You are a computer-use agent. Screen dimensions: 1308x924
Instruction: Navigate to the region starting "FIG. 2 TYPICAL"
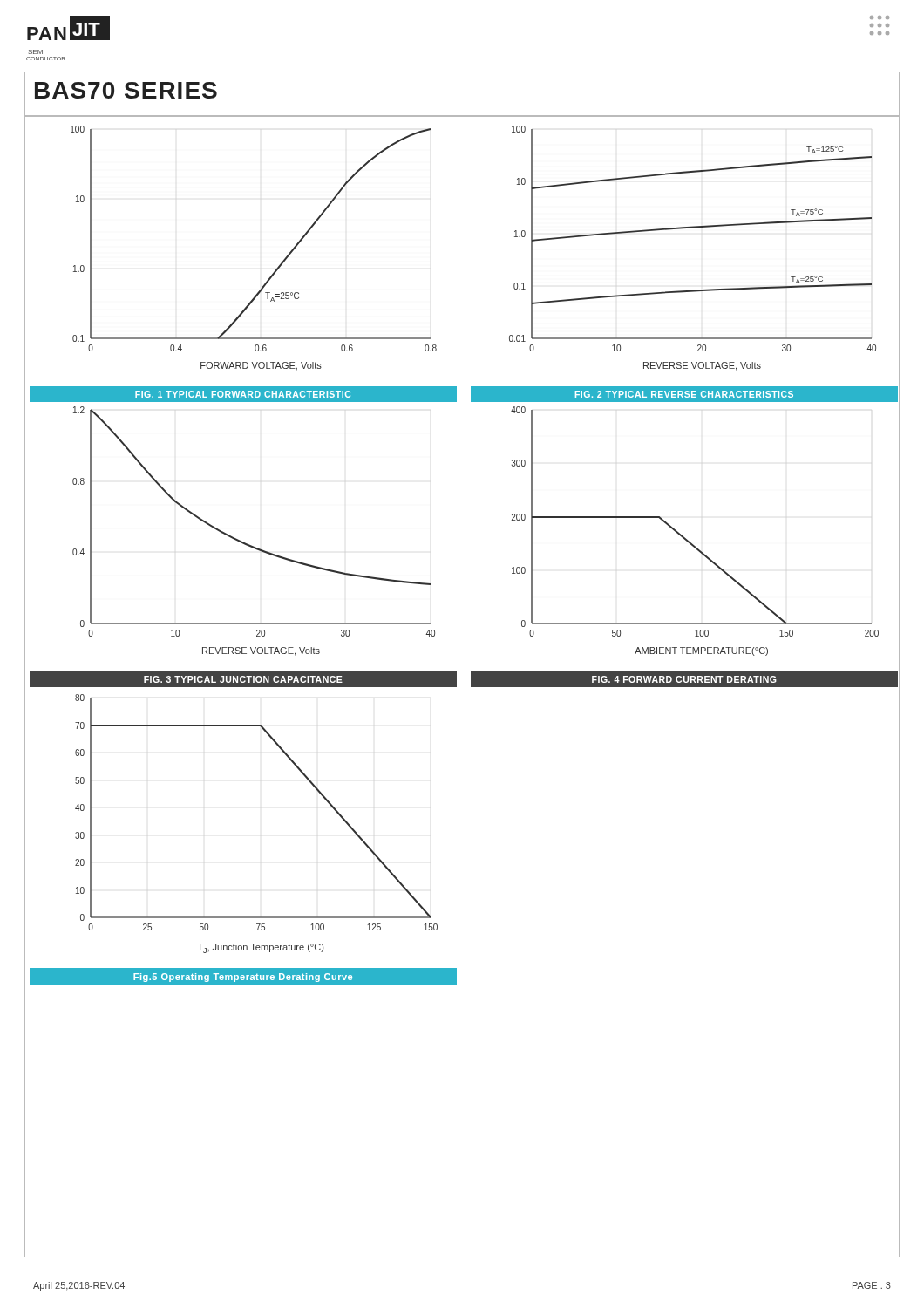684,394
